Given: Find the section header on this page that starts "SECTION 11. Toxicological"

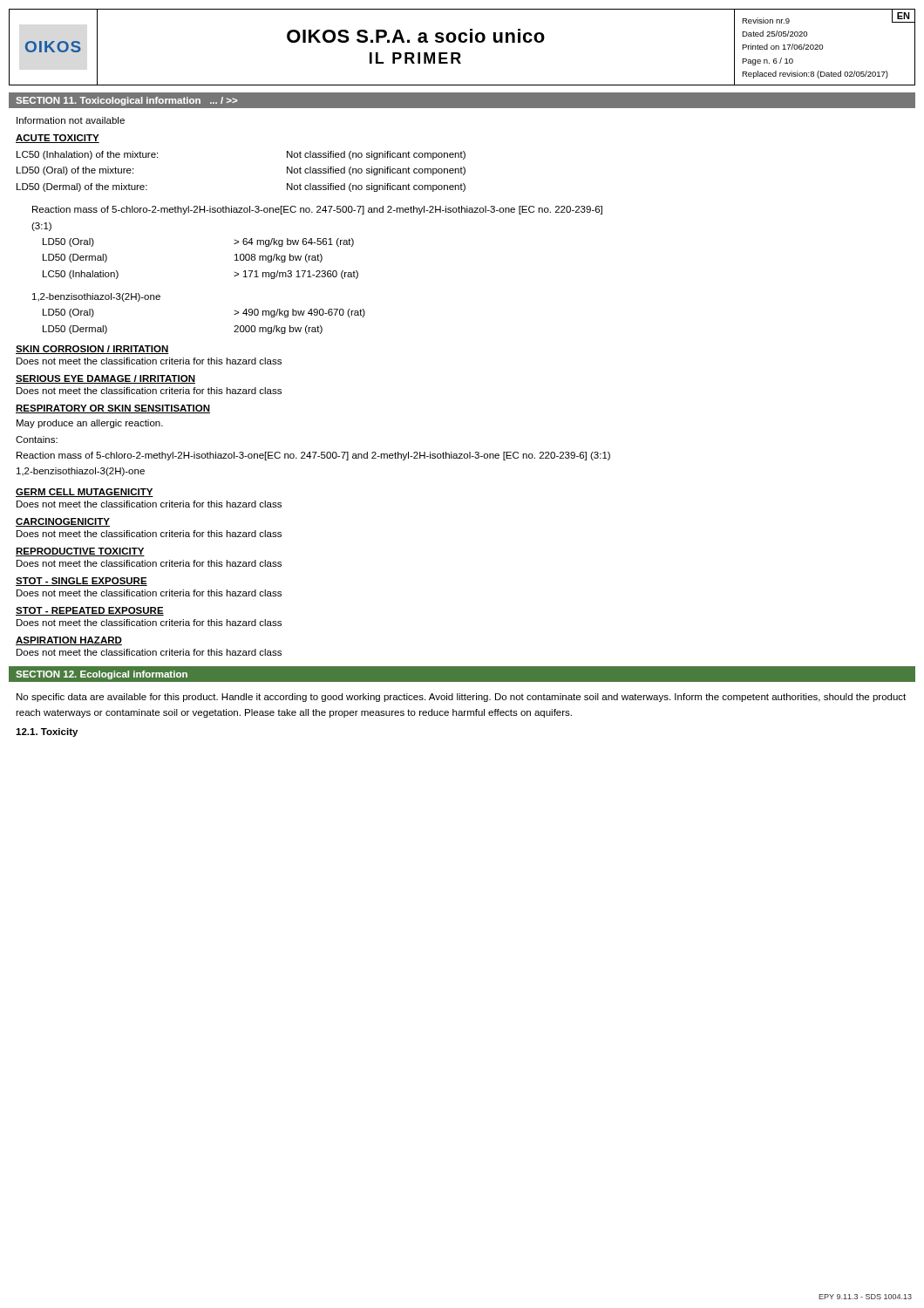Looking at the screenshot, I should pyautogui.click(x=127, y=100).
